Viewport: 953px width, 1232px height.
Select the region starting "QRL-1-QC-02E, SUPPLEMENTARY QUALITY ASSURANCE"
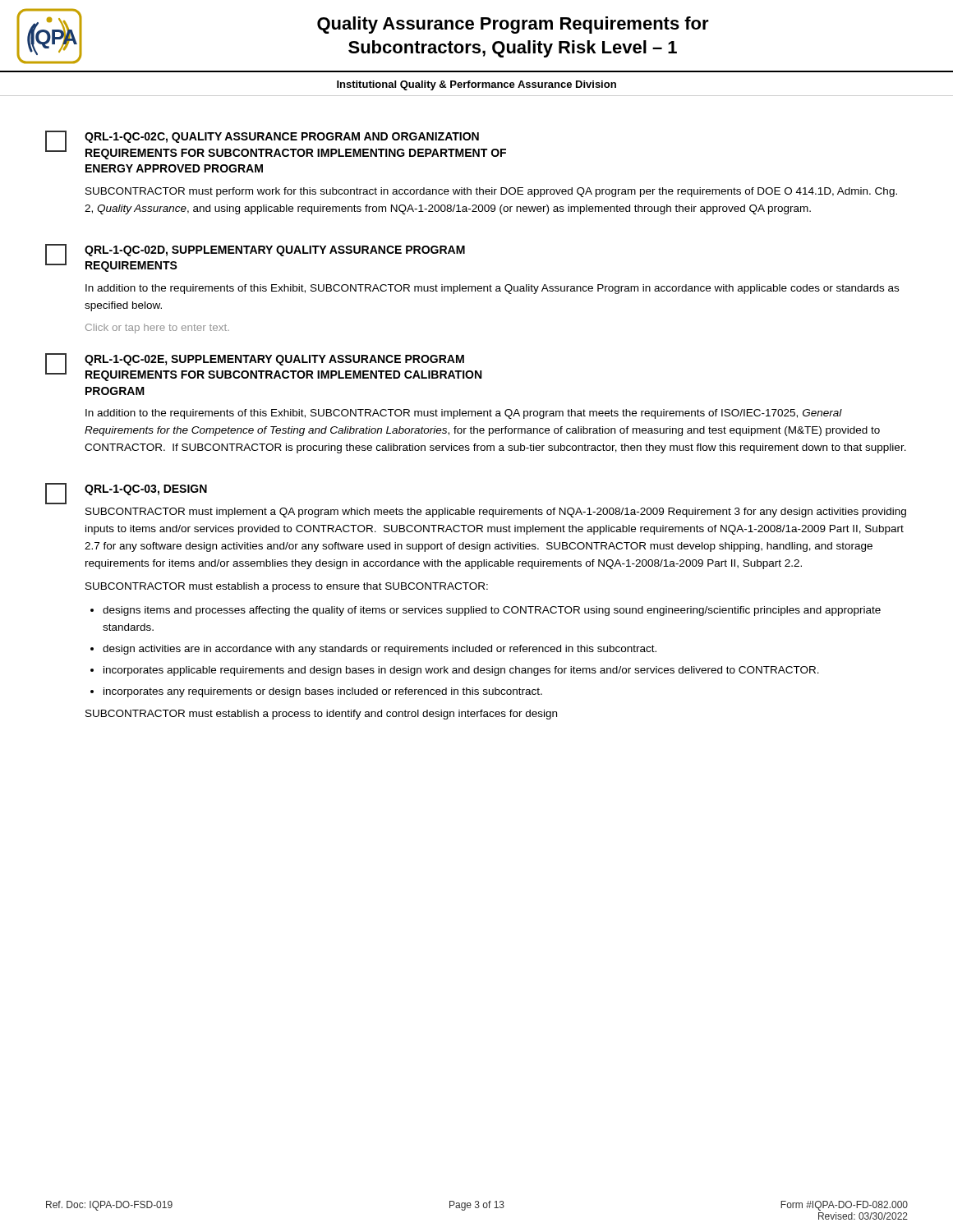tap(283, 375)
